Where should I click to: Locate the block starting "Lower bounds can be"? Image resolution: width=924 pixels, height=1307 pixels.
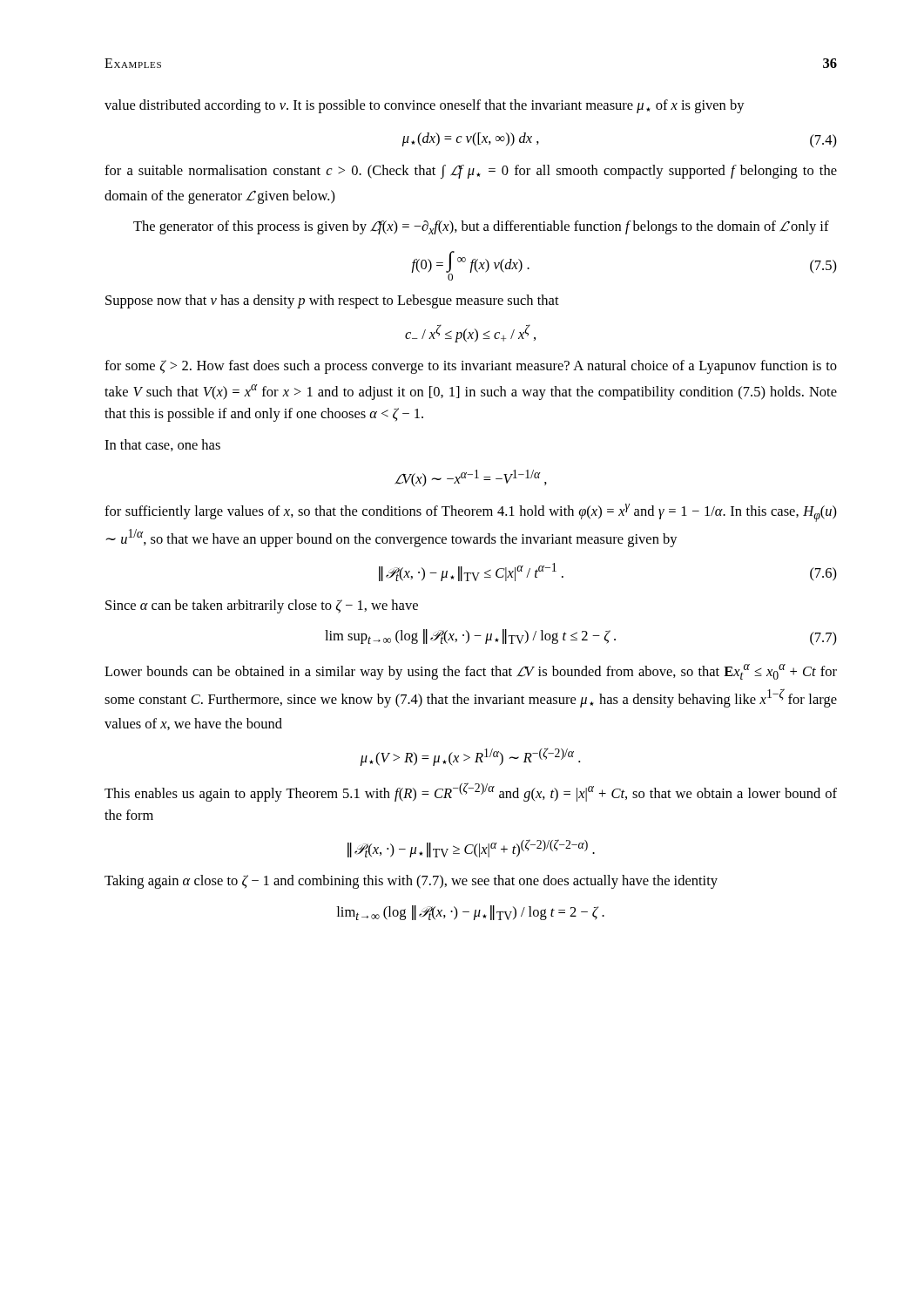click(x=471, y=696)
